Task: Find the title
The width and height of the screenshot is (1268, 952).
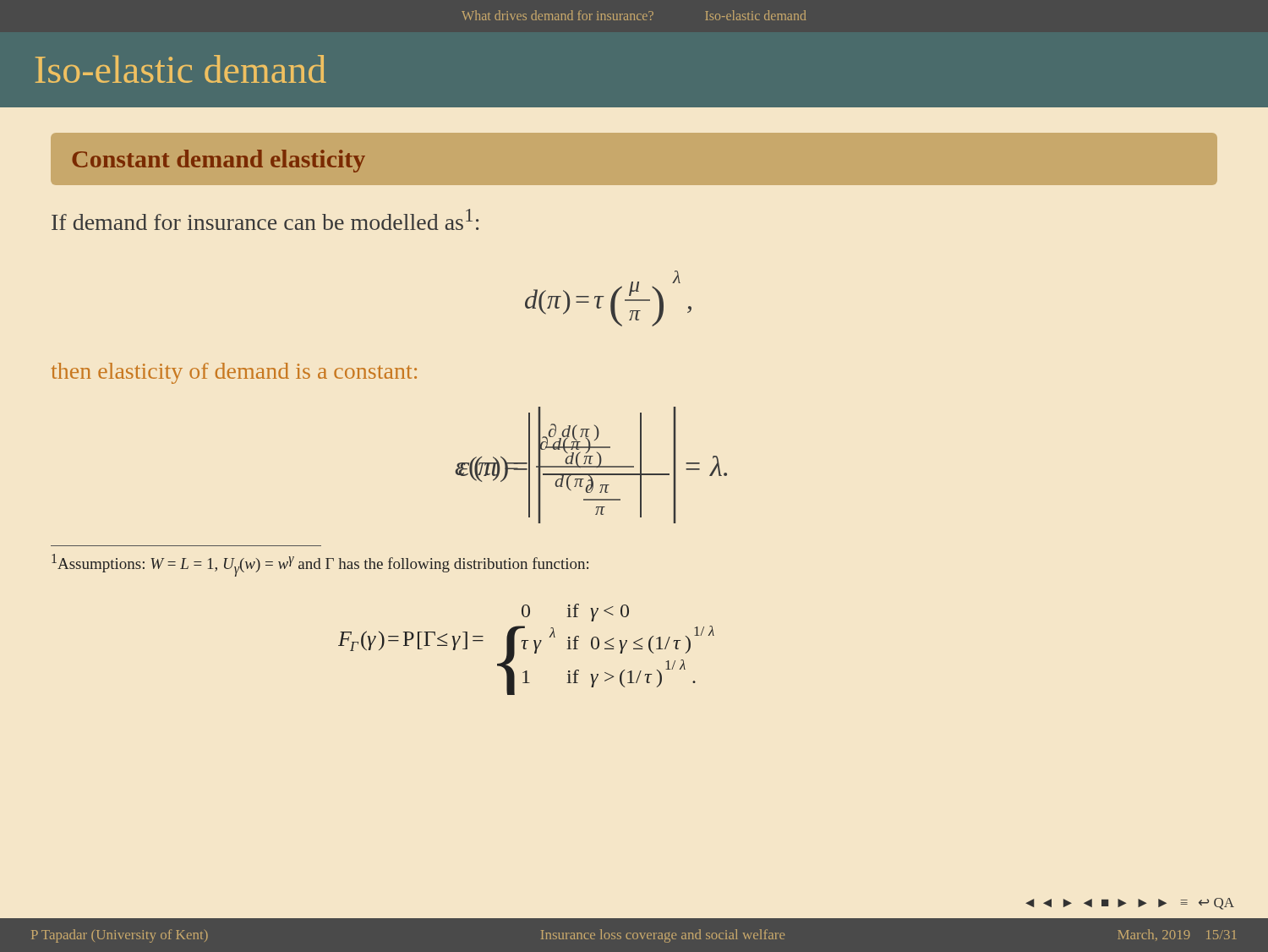Action: click(180, 70)
